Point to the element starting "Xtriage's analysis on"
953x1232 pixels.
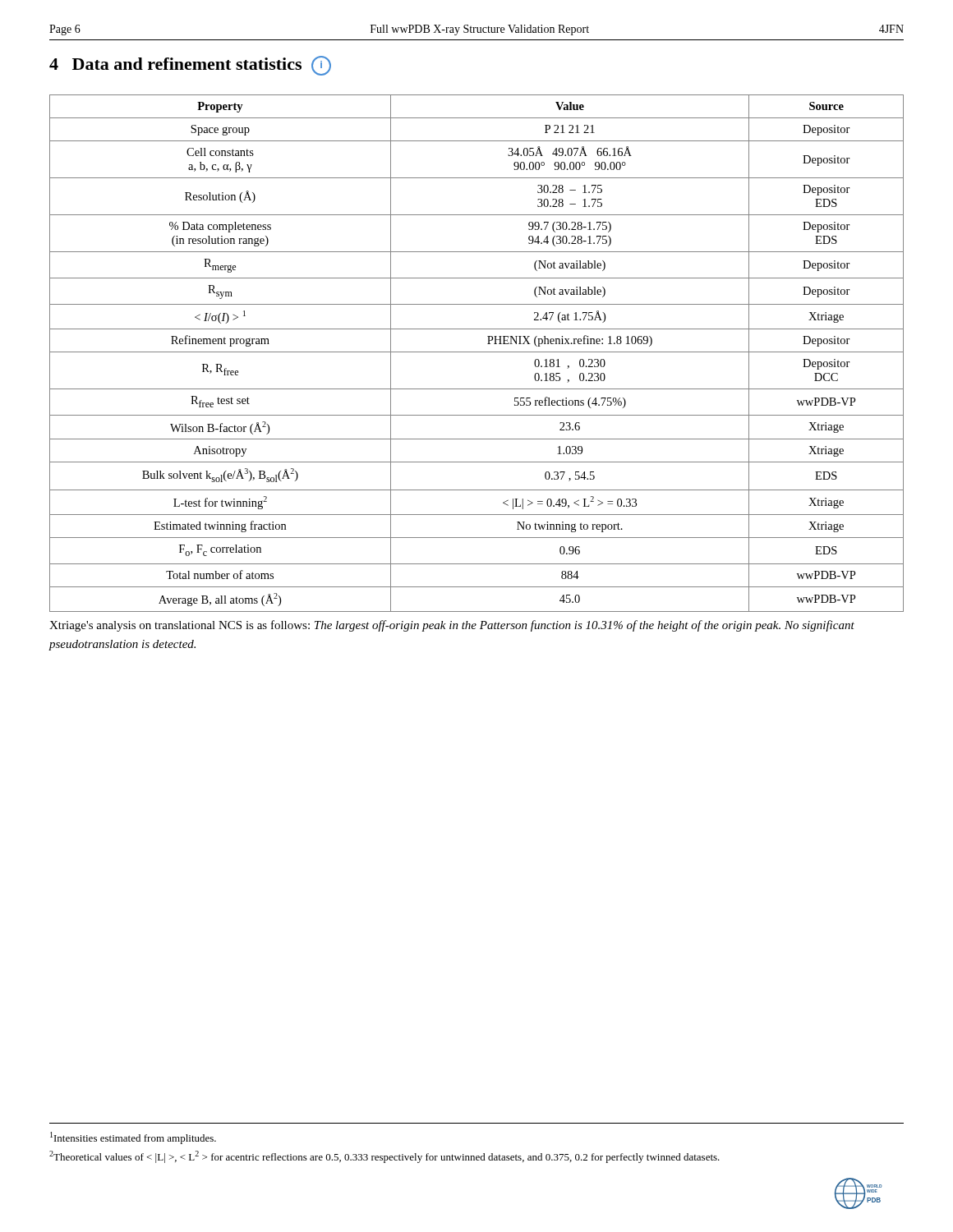coord(452,634)
